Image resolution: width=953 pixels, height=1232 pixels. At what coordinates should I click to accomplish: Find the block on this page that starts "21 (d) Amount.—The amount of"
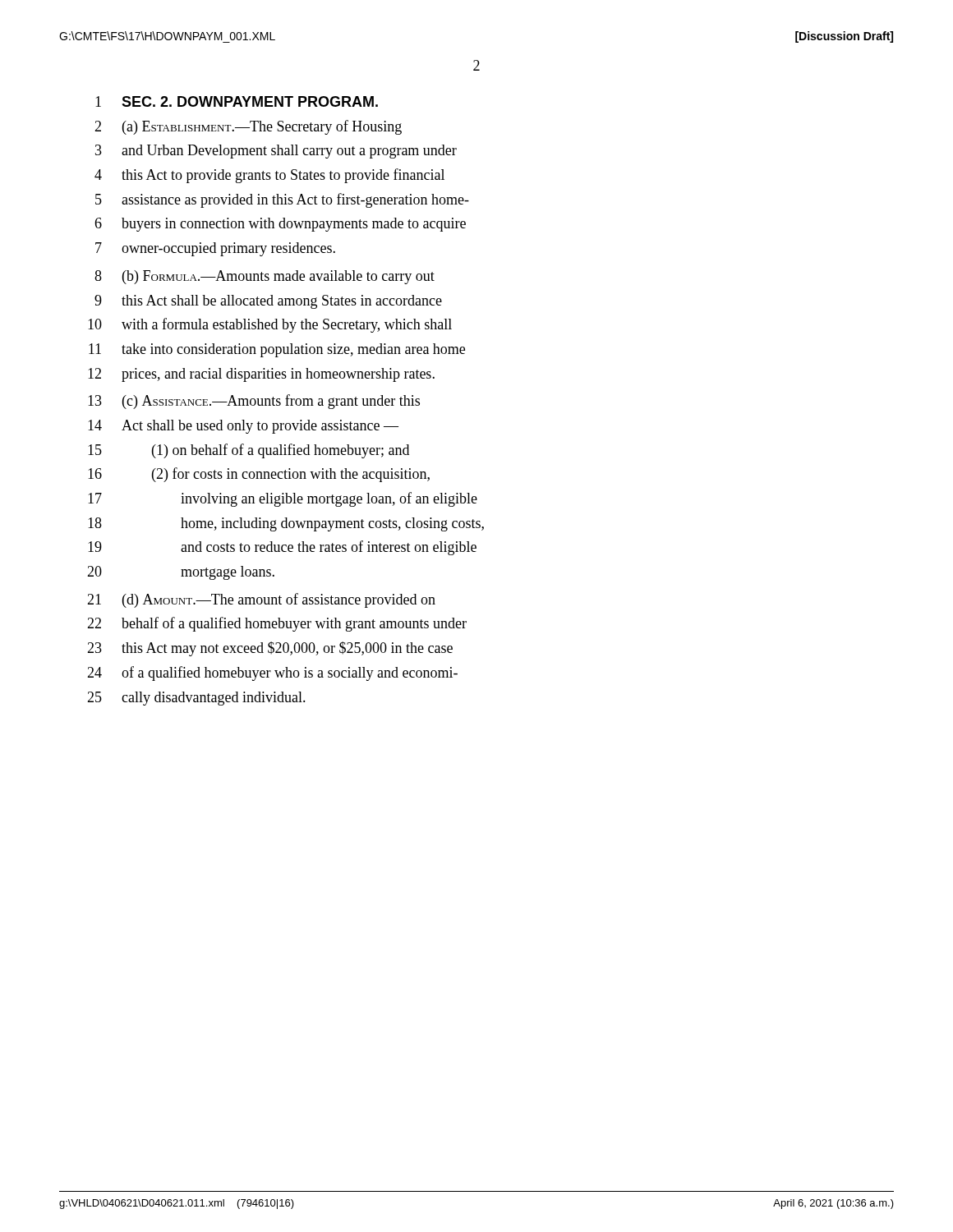click(261, 600)
